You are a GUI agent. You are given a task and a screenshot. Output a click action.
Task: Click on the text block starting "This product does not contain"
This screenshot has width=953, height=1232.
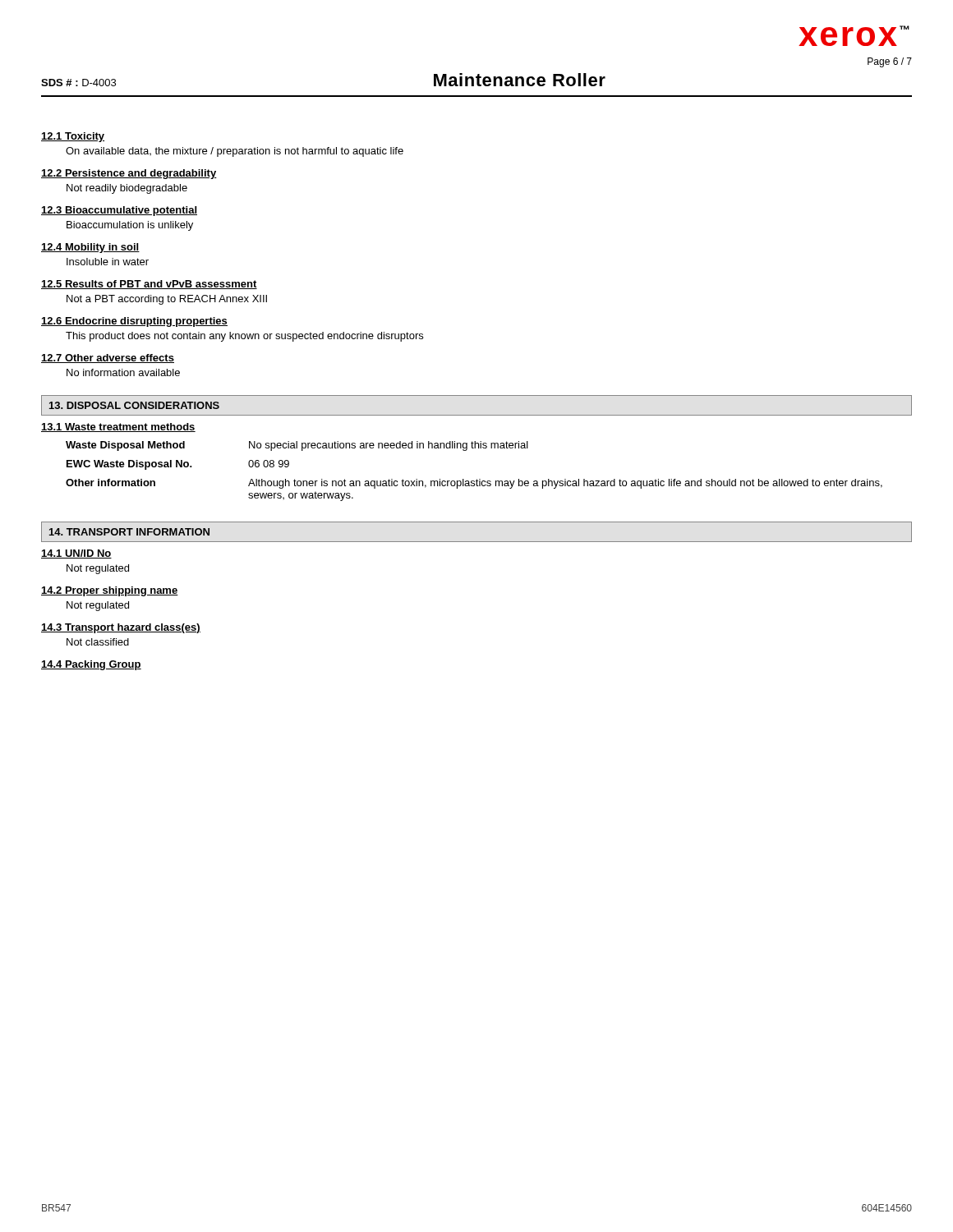tap(245, 335)
